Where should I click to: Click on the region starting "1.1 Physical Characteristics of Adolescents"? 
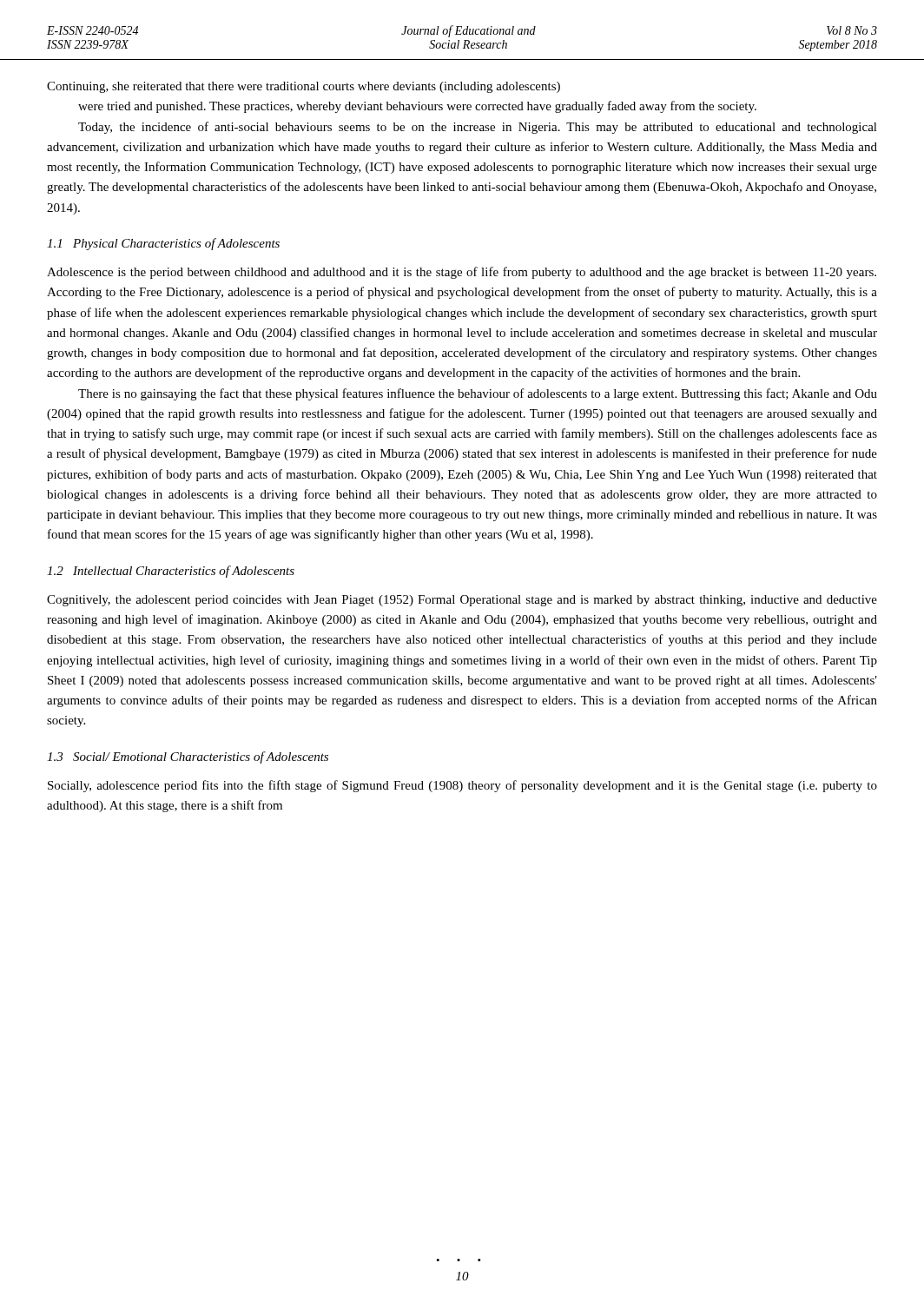[164, 243]
